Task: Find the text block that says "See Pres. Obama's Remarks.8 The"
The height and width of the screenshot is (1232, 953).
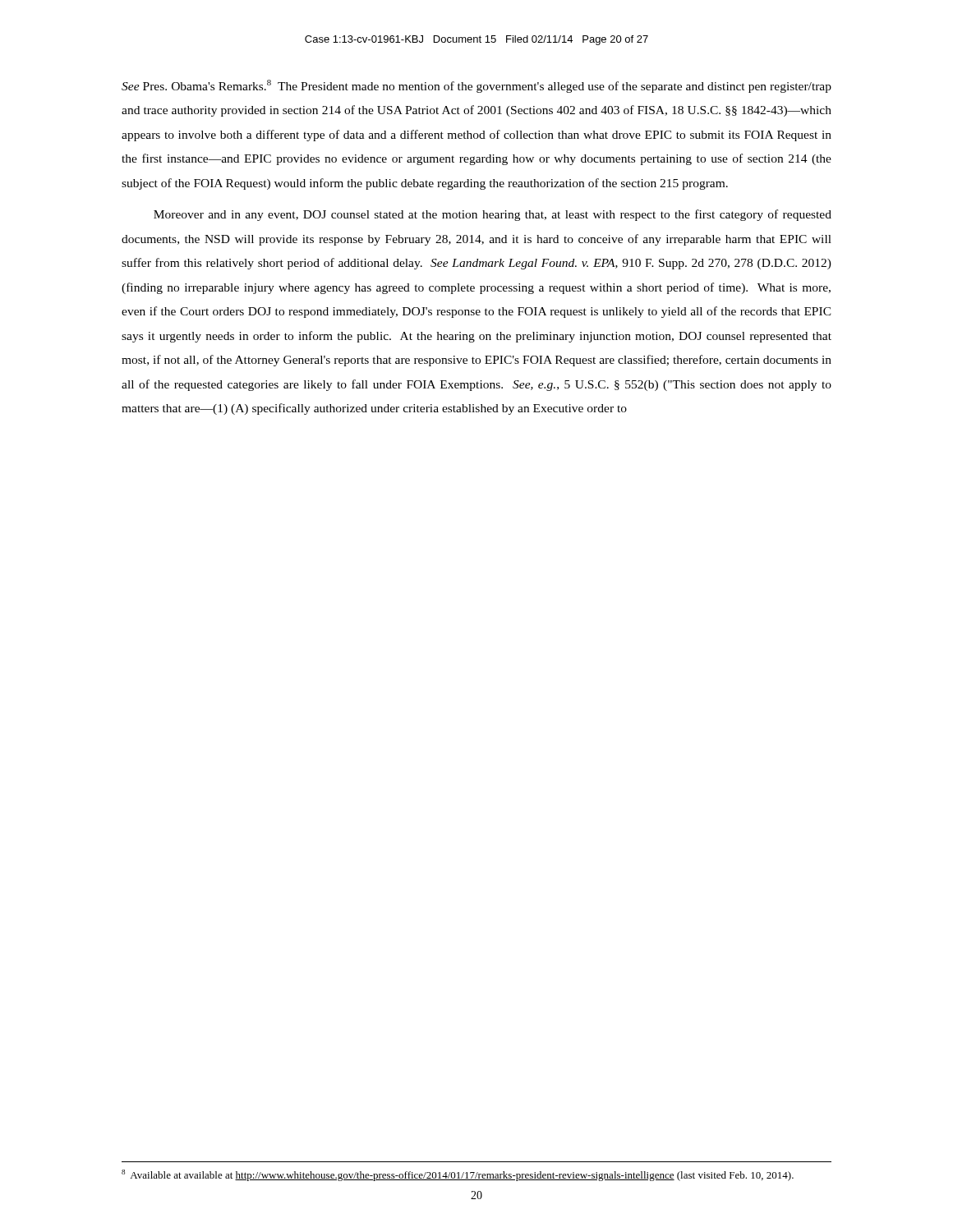Action: click(476, 133)
